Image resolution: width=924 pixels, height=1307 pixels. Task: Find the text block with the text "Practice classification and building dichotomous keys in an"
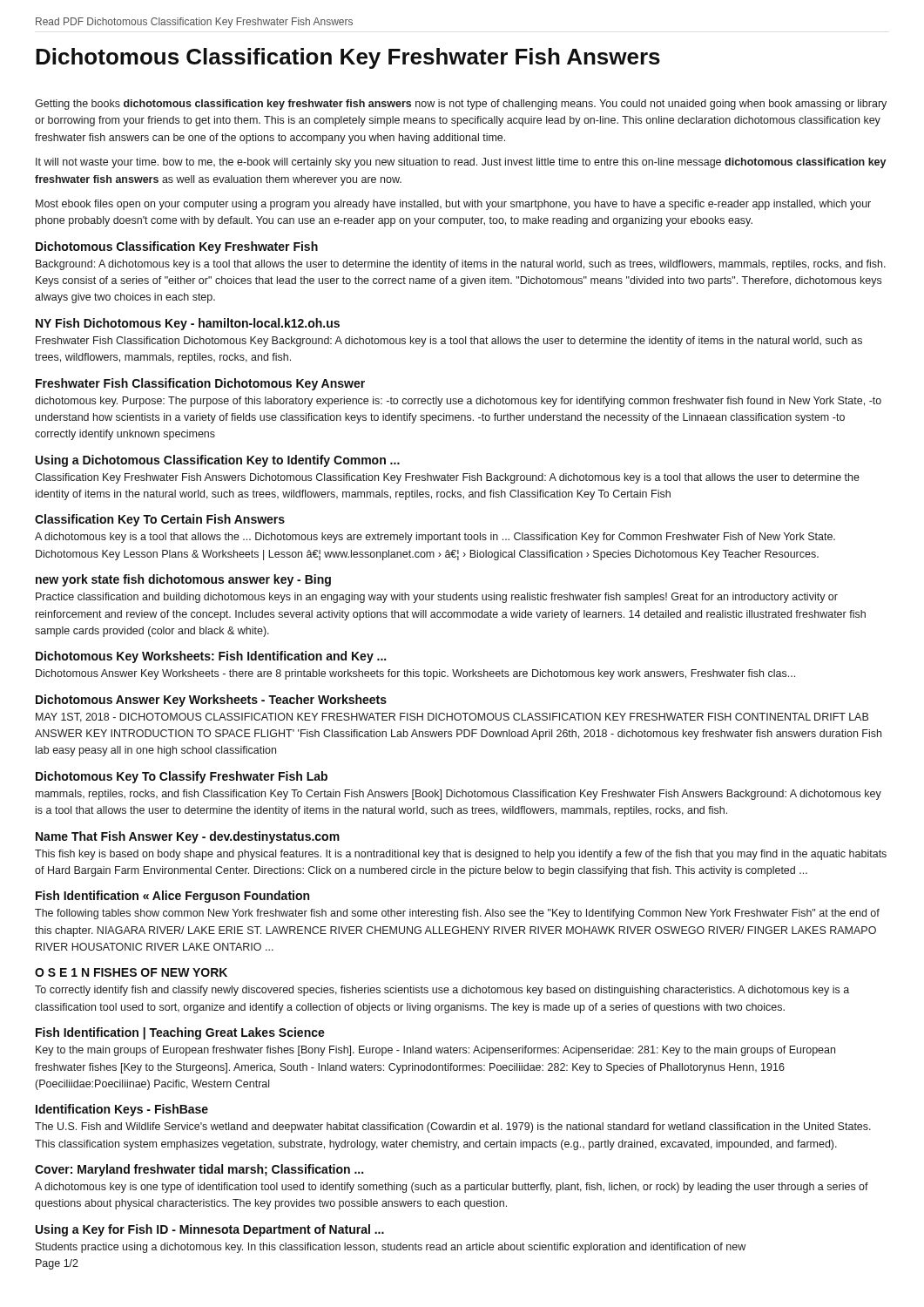[451, 614]
